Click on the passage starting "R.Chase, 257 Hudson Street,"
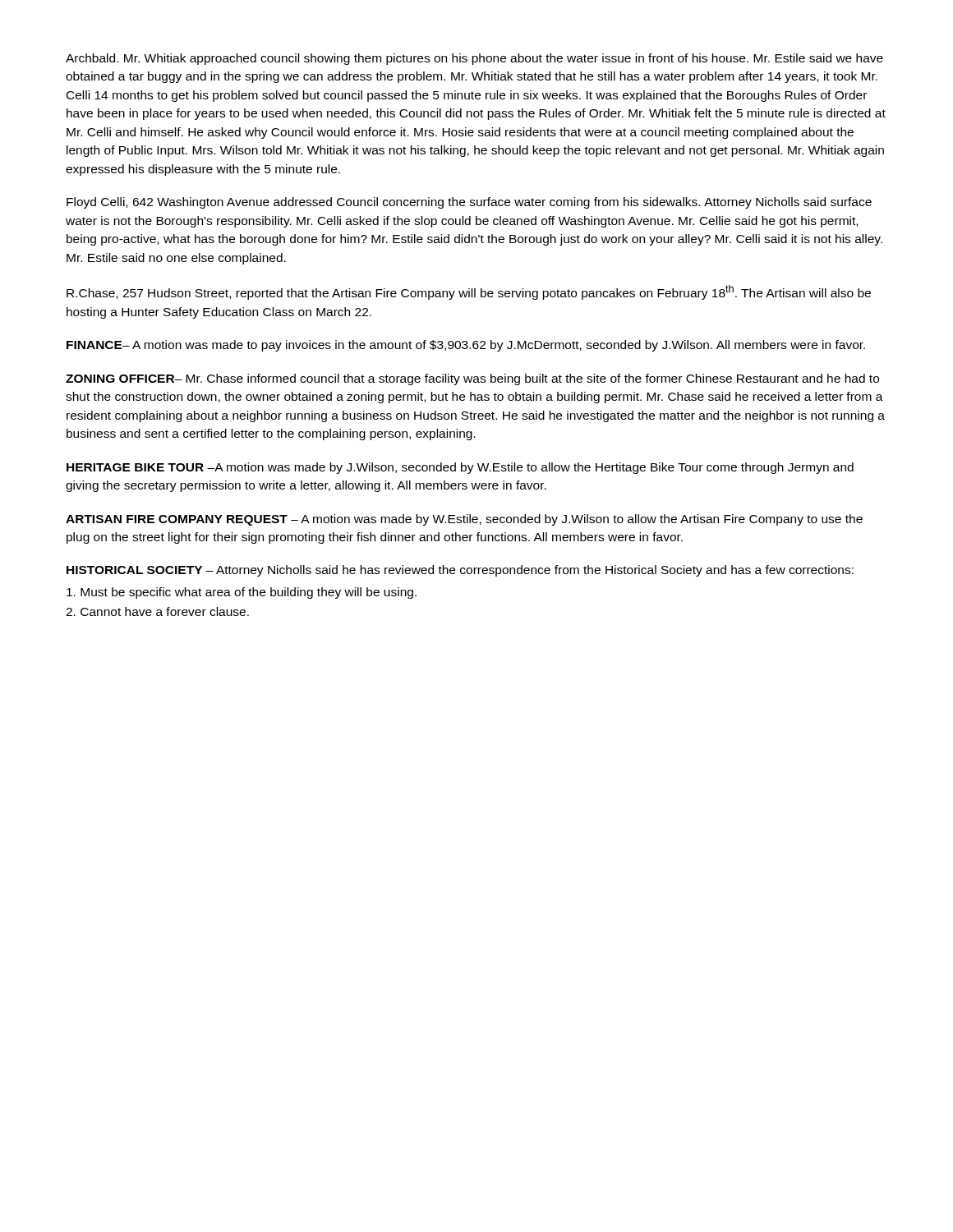Screen dimensions: 1232x953 point(469,301)
